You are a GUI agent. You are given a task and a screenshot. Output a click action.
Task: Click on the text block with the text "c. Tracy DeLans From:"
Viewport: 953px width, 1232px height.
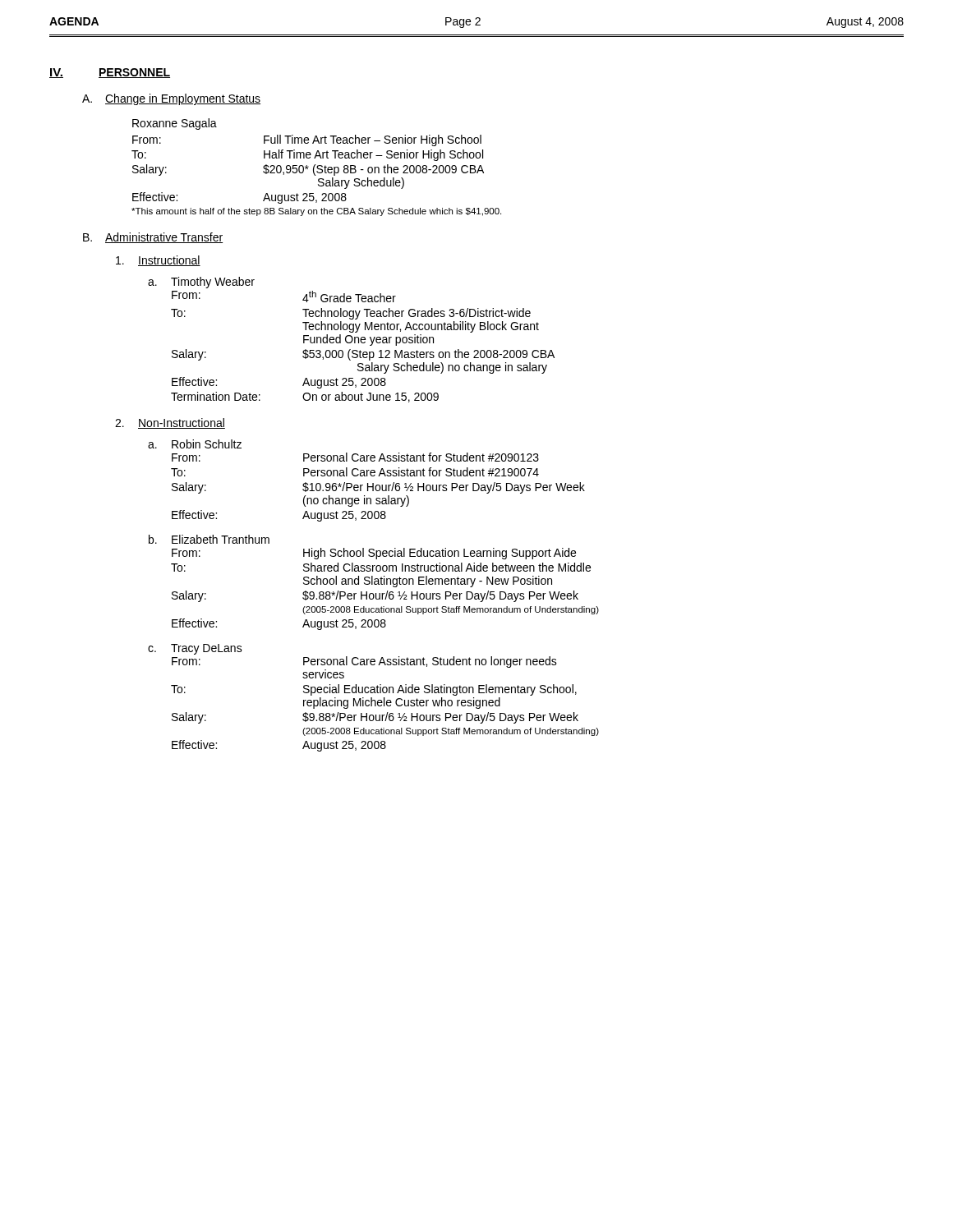(x=526, y=696)
